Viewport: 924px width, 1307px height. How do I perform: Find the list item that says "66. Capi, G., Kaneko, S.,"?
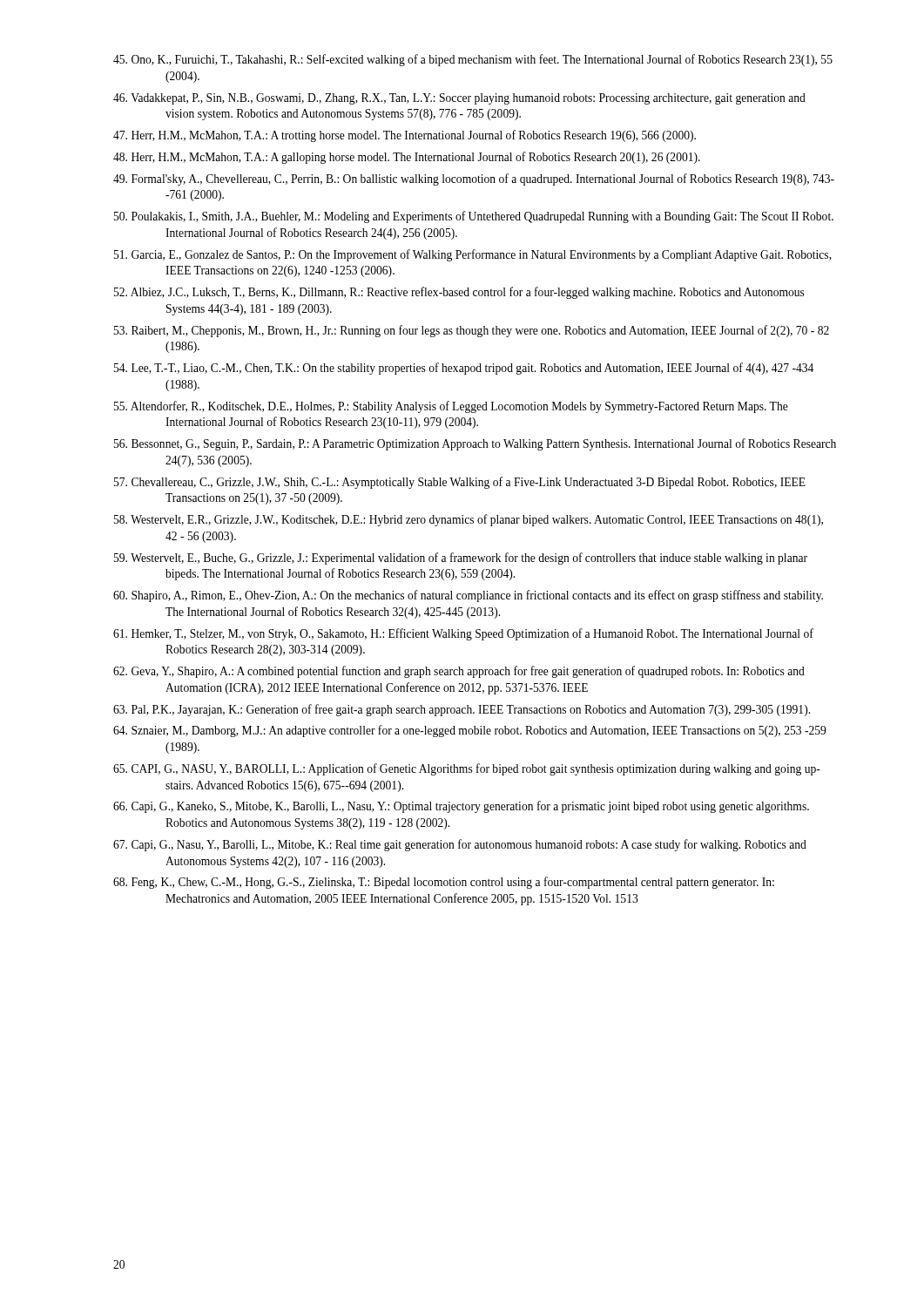tap(461, 815)
